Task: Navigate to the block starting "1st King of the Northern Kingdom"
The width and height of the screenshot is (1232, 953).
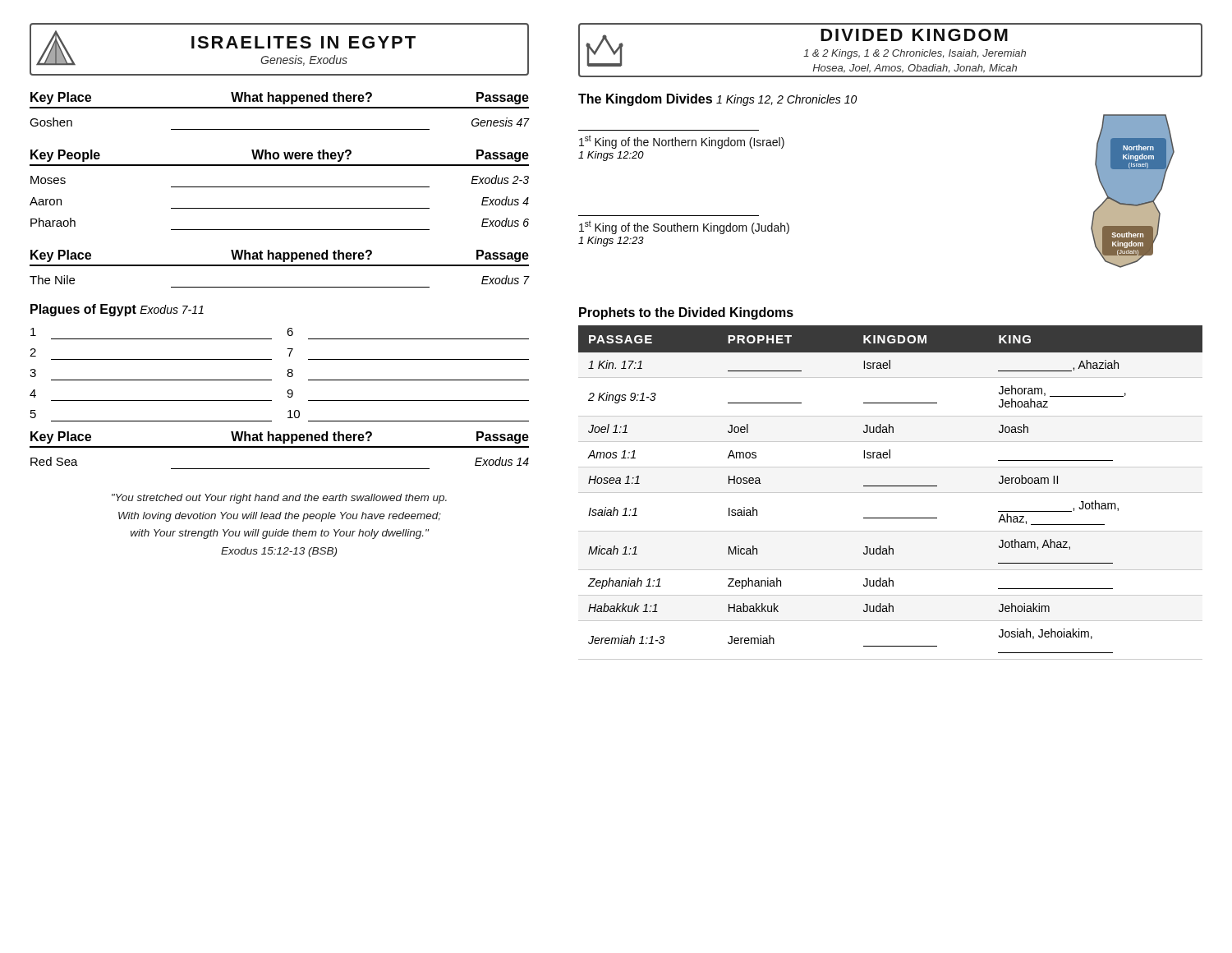Action: (x=682, y=142)
